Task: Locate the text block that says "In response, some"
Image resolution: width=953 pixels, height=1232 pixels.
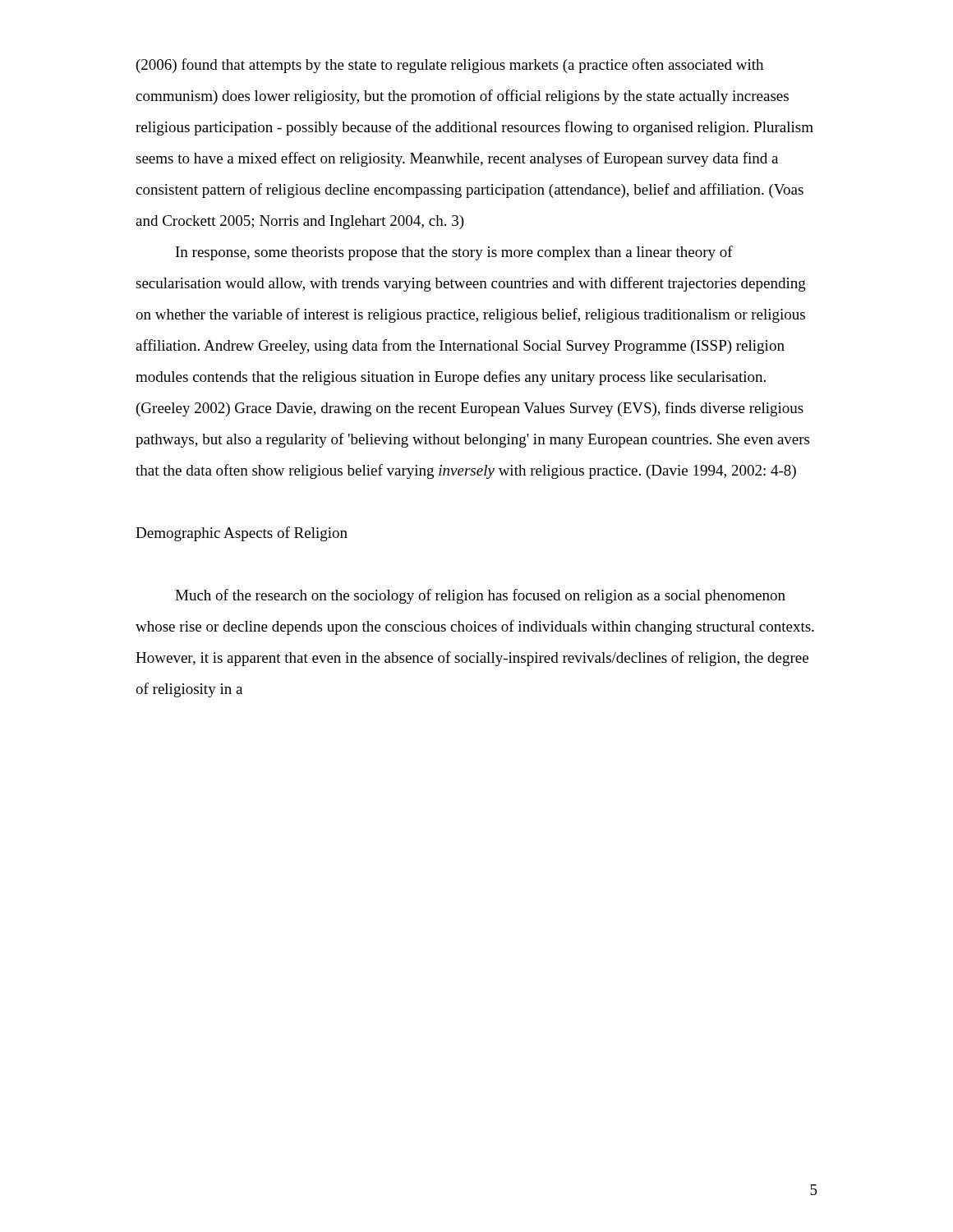Action: [x=476, y=361]
